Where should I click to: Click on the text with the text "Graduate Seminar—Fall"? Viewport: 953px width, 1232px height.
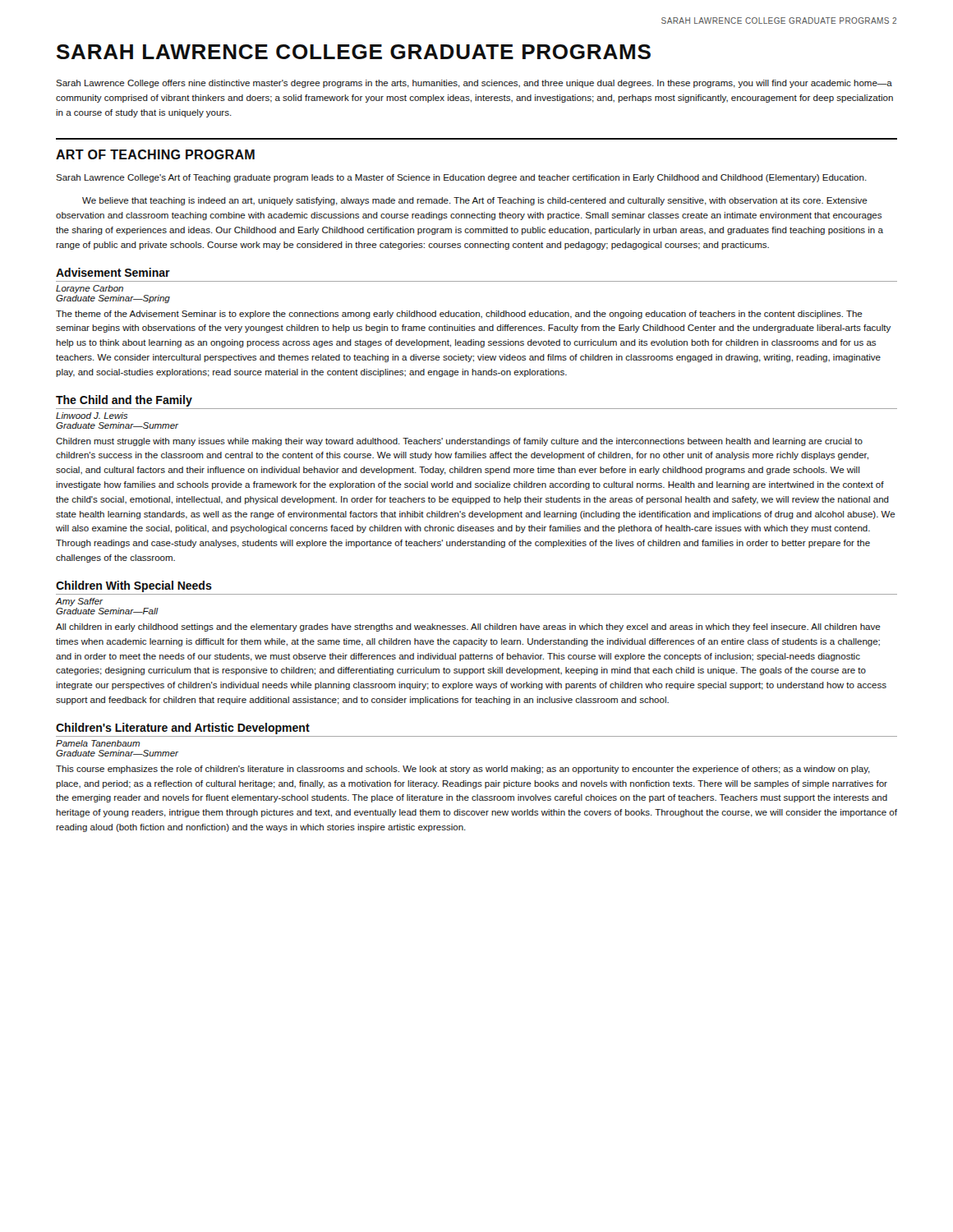[x=107, y=611]
